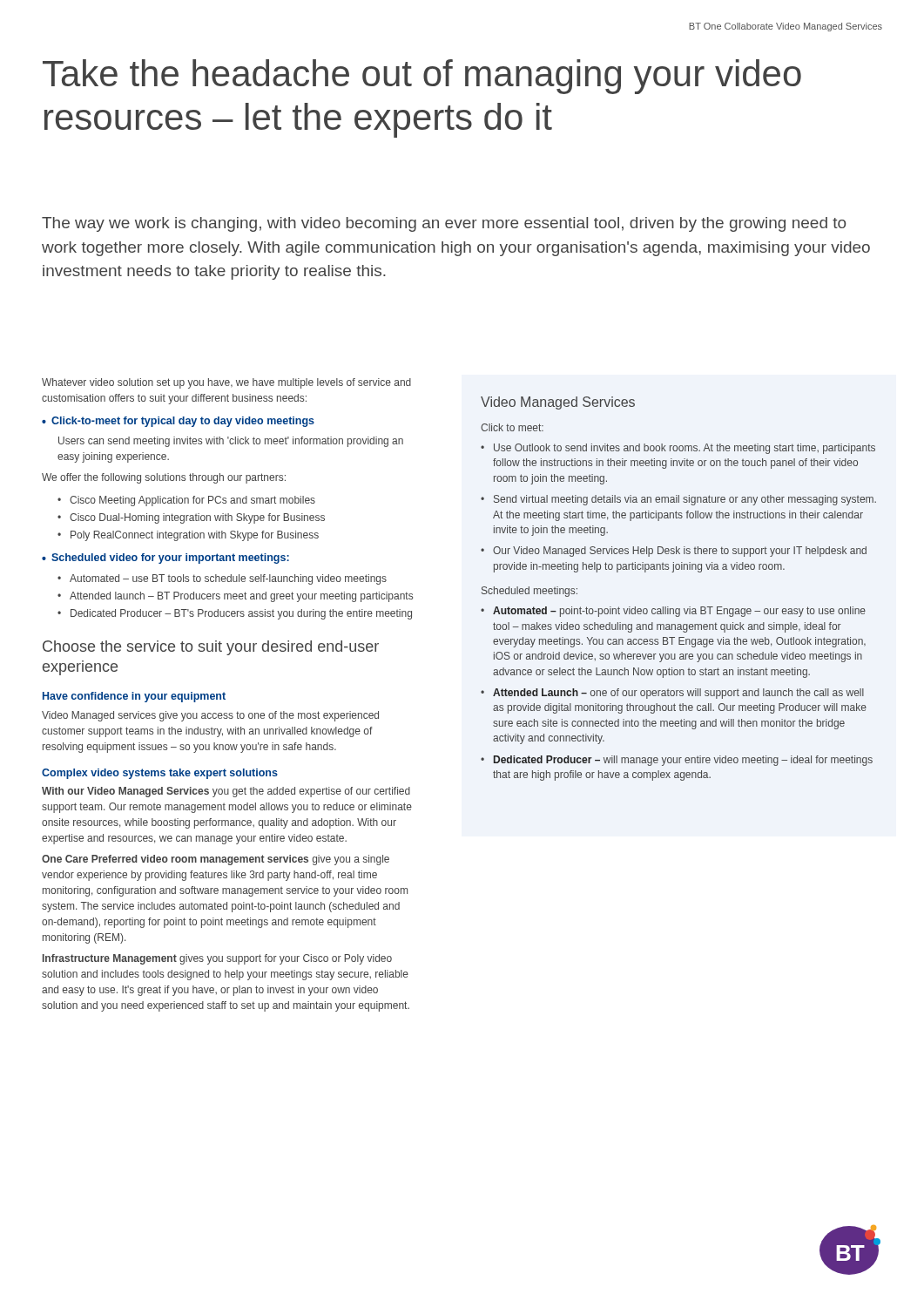Point to the passage starting "We offer the following solutions"
The height and width of the screenshot is (1307, 924).
pos(164,478)
